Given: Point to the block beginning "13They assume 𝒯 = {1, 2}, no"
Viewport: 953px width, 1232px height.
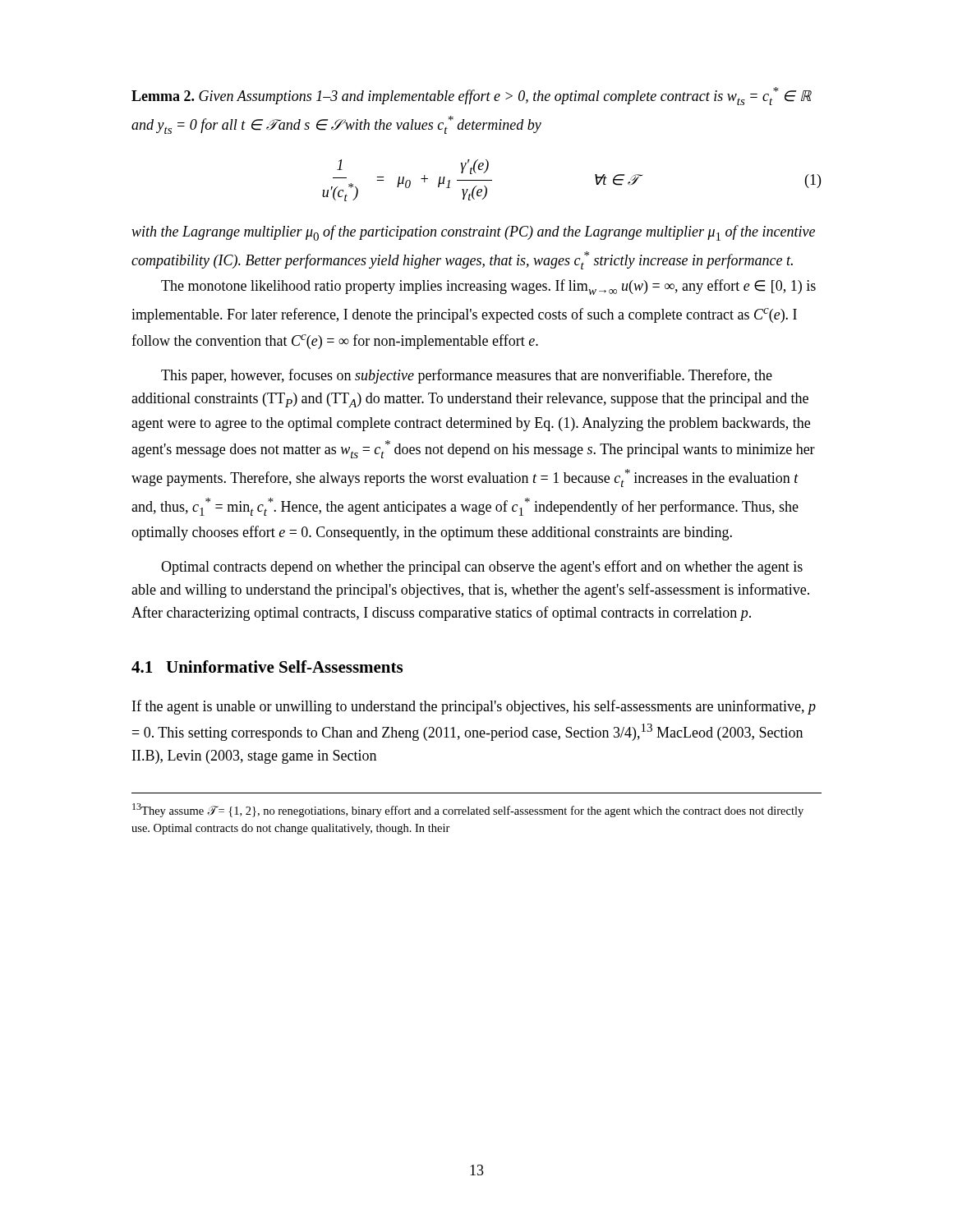Looking at the screenshot, I should tap(468, 817).
